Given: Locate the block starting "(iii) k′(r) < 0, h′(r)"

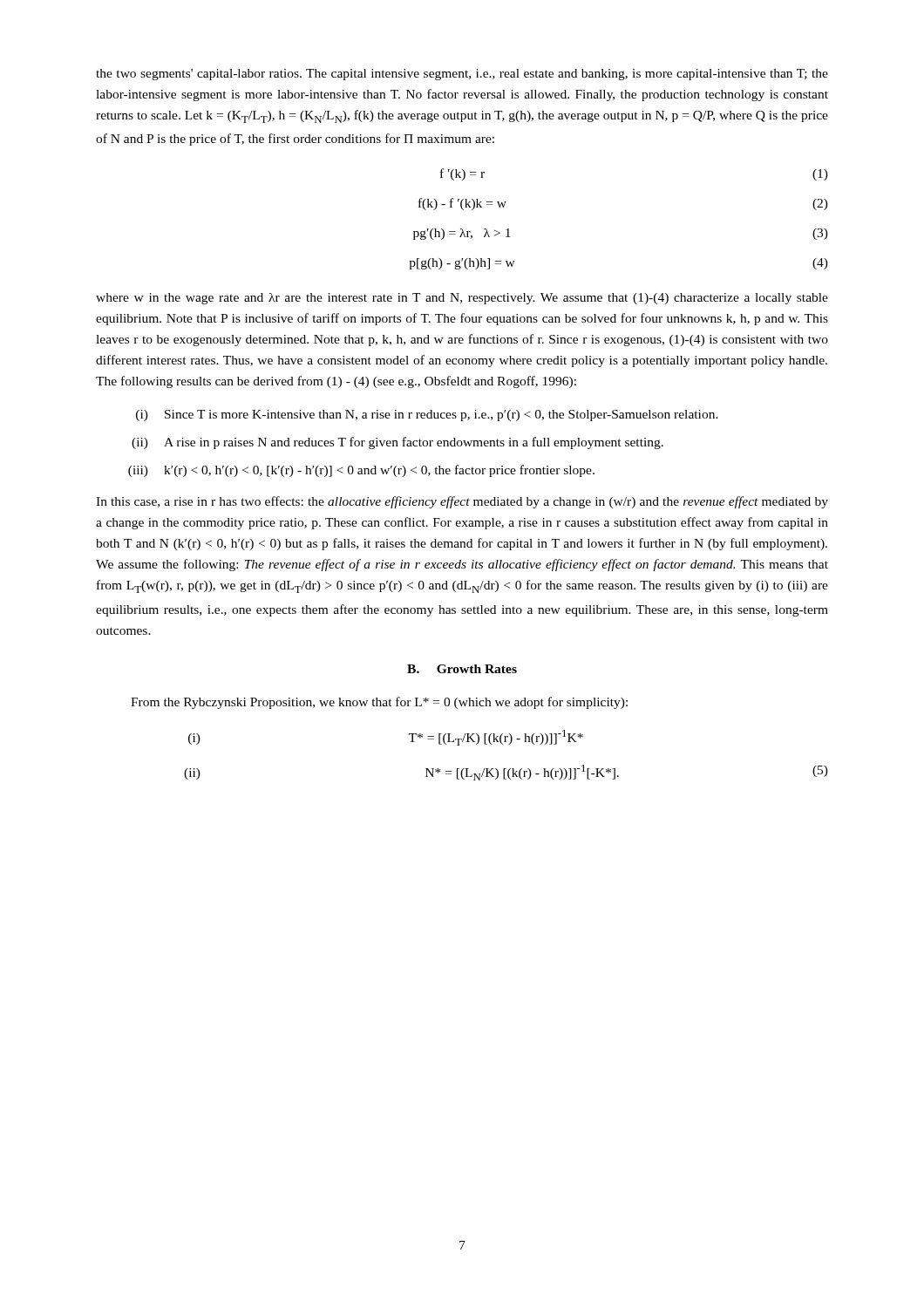Looking at the screenshot, I should coord(462,470).
